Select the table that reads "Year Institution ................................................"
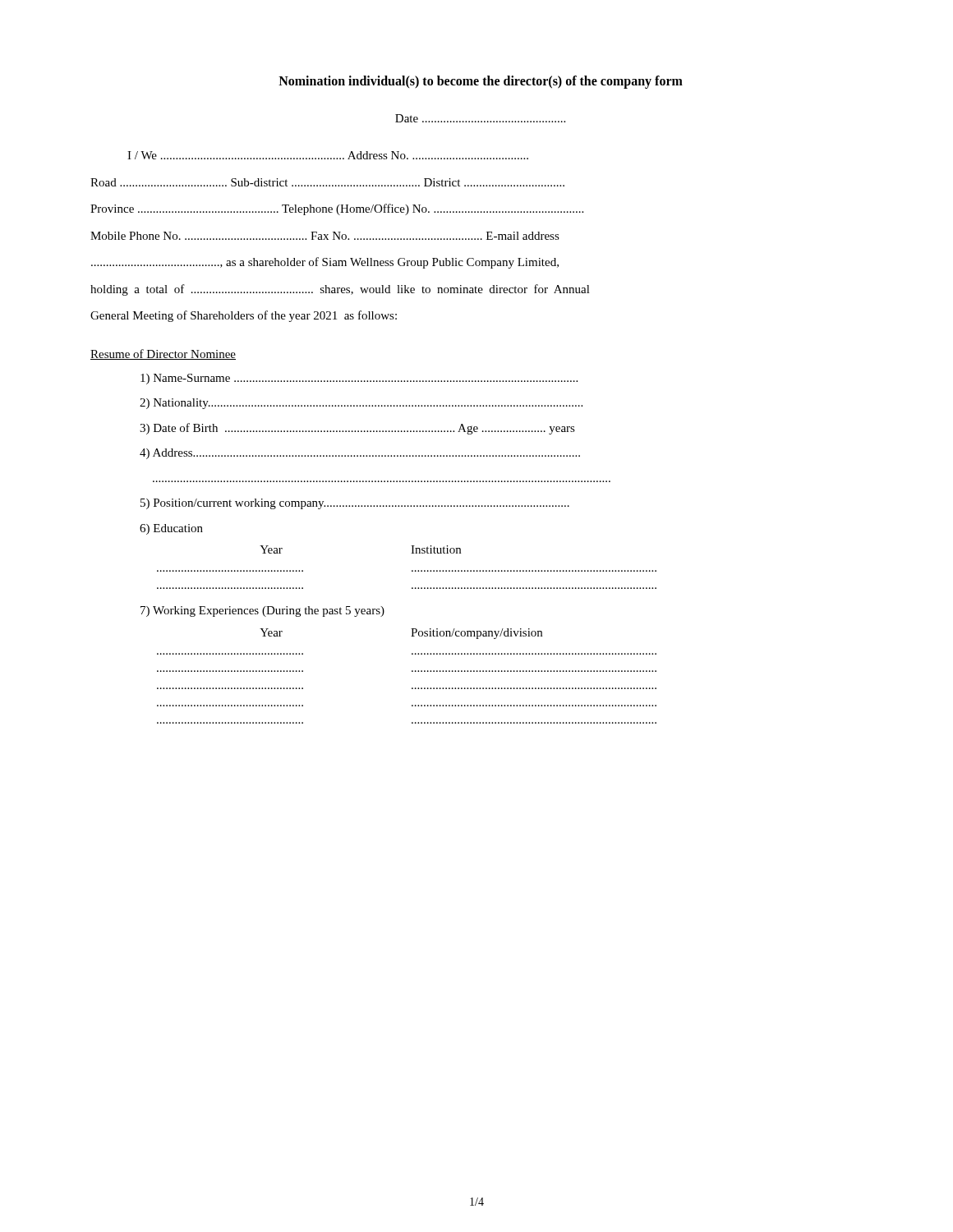This screenshot has width=953, height=1232. point(481,568)
